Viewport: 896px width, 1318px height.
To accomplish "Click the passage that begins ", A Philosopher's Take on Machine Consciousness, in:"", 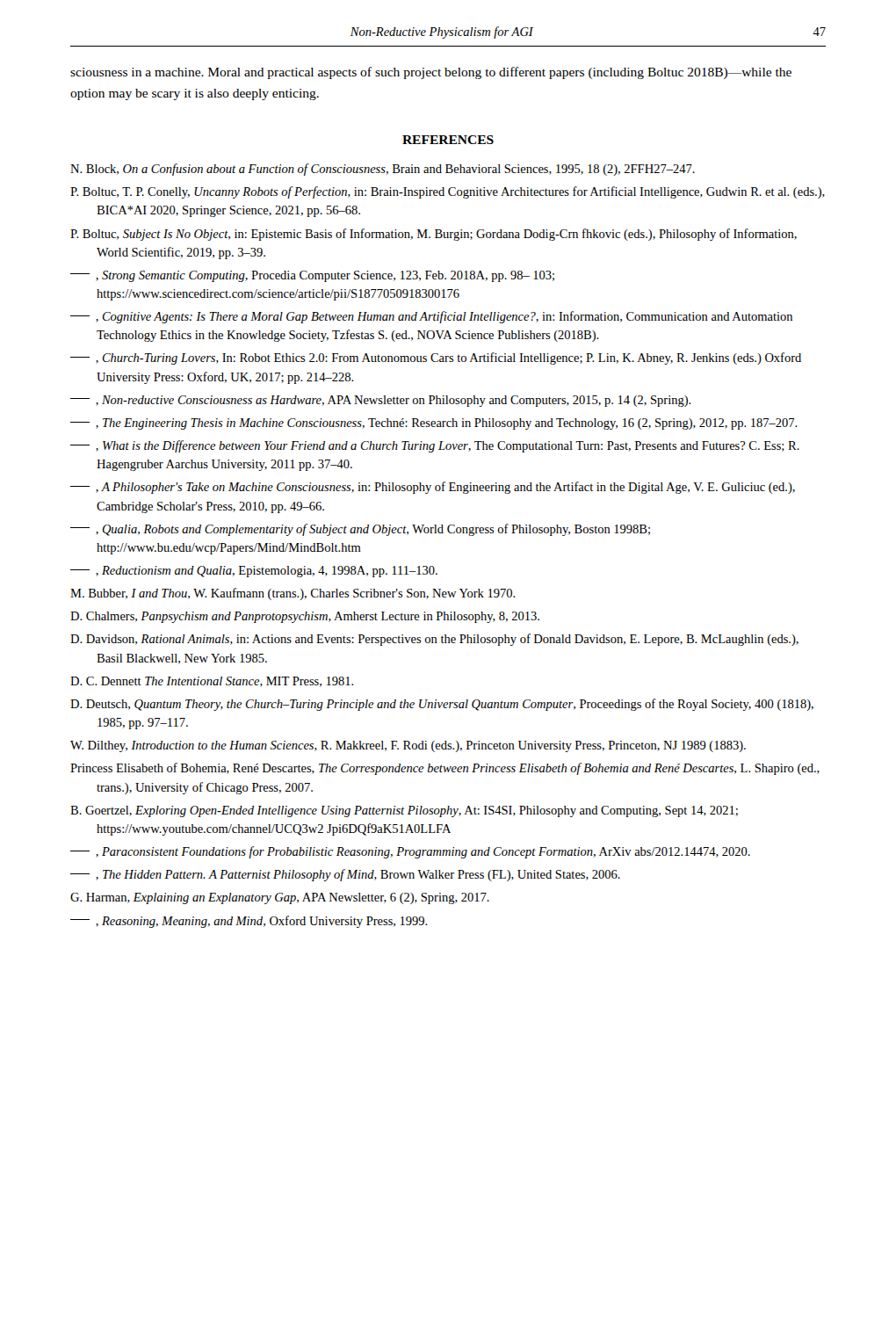I will pyautogui.click(x=446, y=496).
